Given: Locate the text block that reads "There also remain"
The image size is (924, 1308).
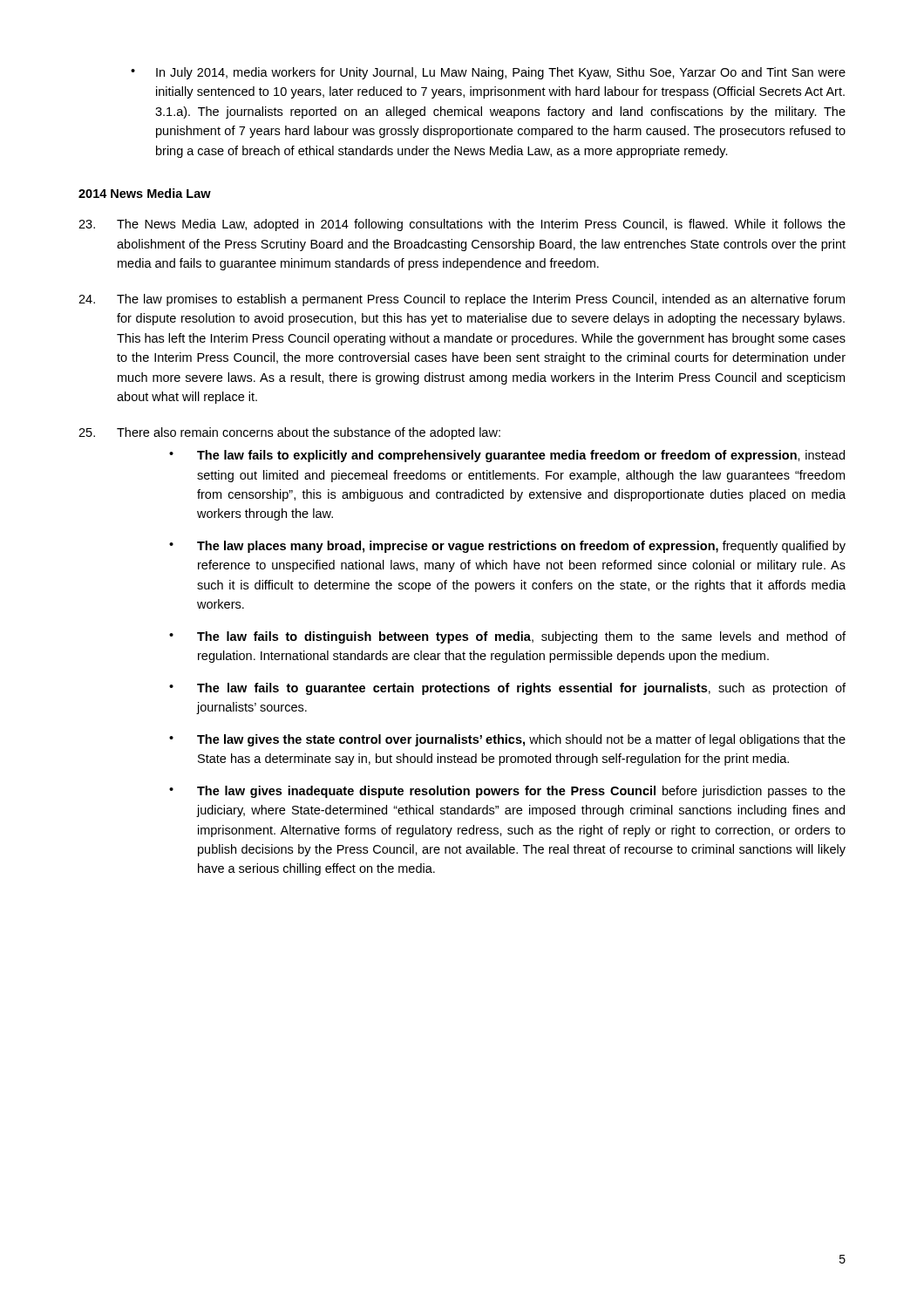Looking at the screenshot, I should pyautogui.click(x=462, y=432).
